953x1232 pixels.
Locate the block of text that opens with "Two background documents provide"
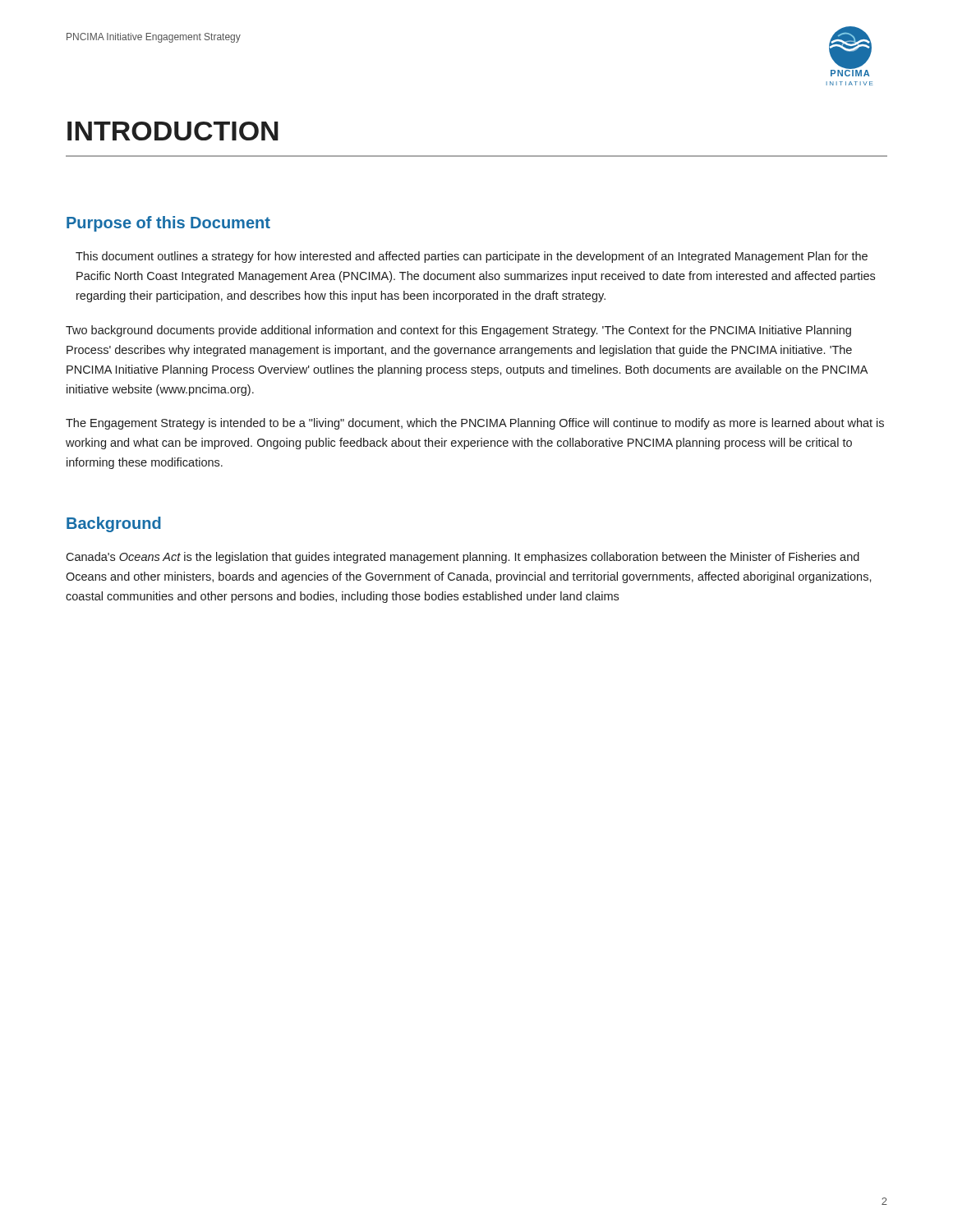tap(466, 359)
